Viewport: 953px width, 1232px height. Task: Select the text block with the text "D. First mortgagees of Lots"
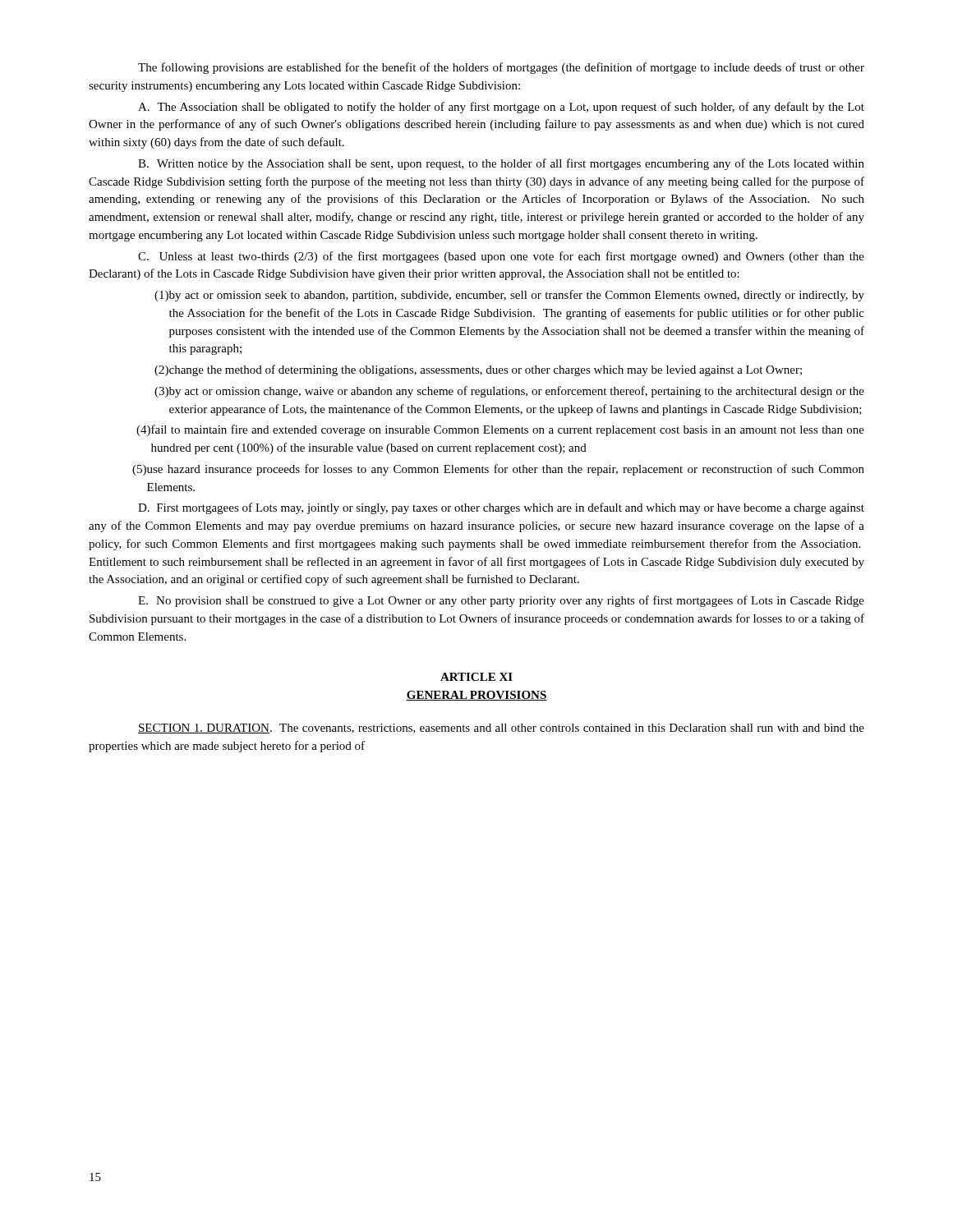476,543
